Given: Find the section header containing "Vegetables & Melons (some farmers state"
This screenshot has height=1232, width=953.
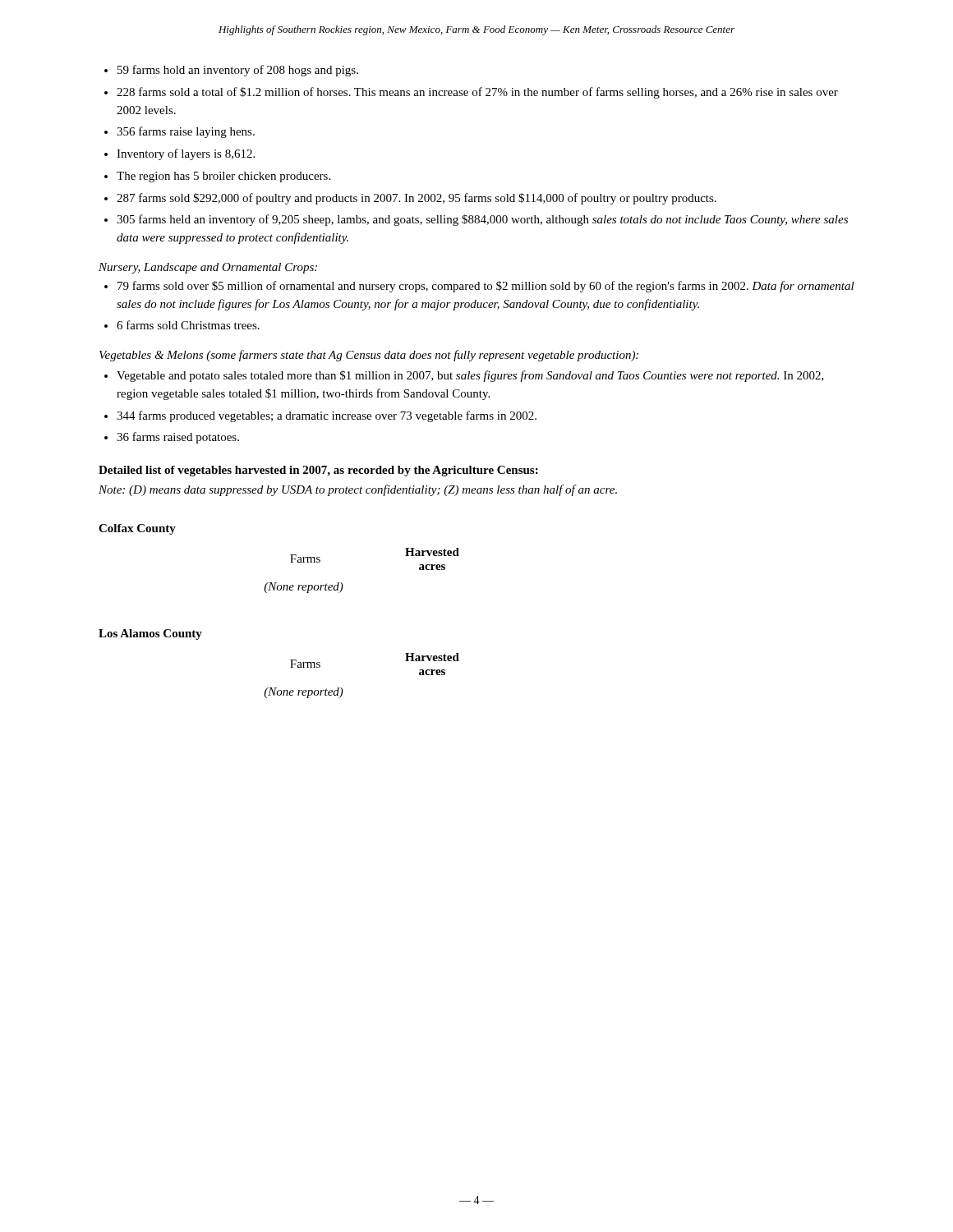Looking at the screenshot, I should point(369,355).
